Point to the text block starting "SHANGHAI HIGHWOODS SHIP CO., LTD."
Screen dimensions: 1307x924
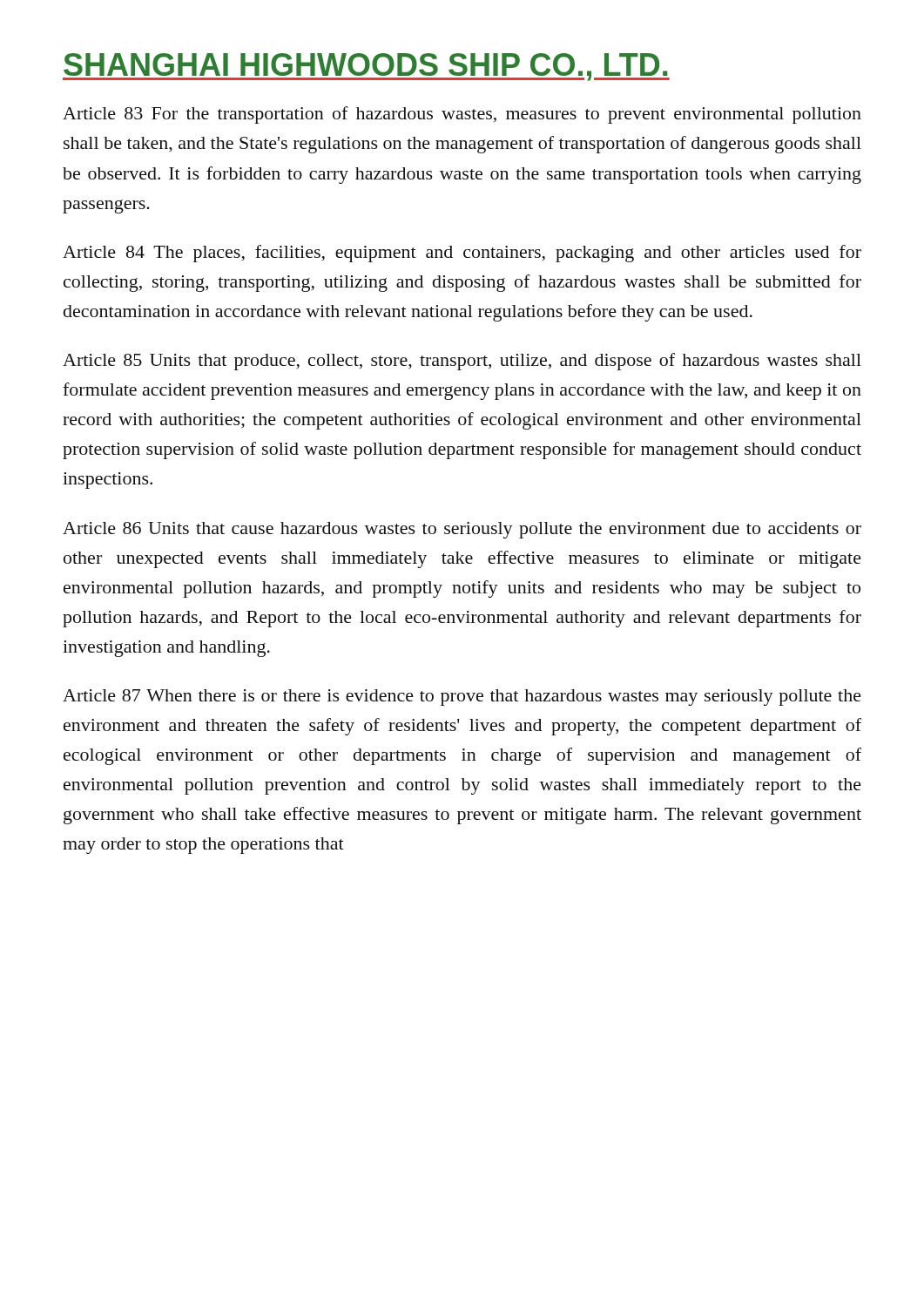(366, 65)
